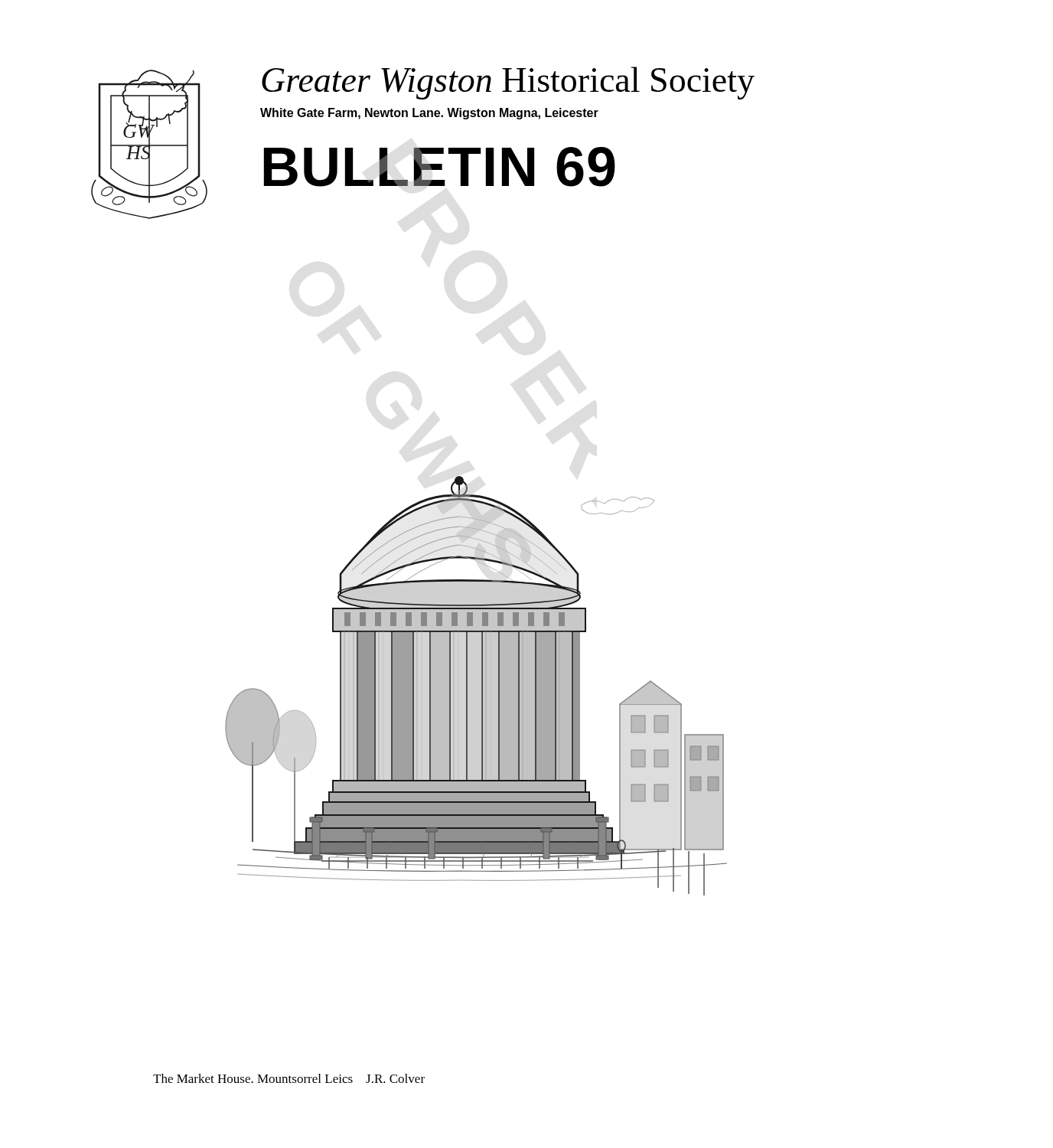Locate the logo

tap(153, 151)
